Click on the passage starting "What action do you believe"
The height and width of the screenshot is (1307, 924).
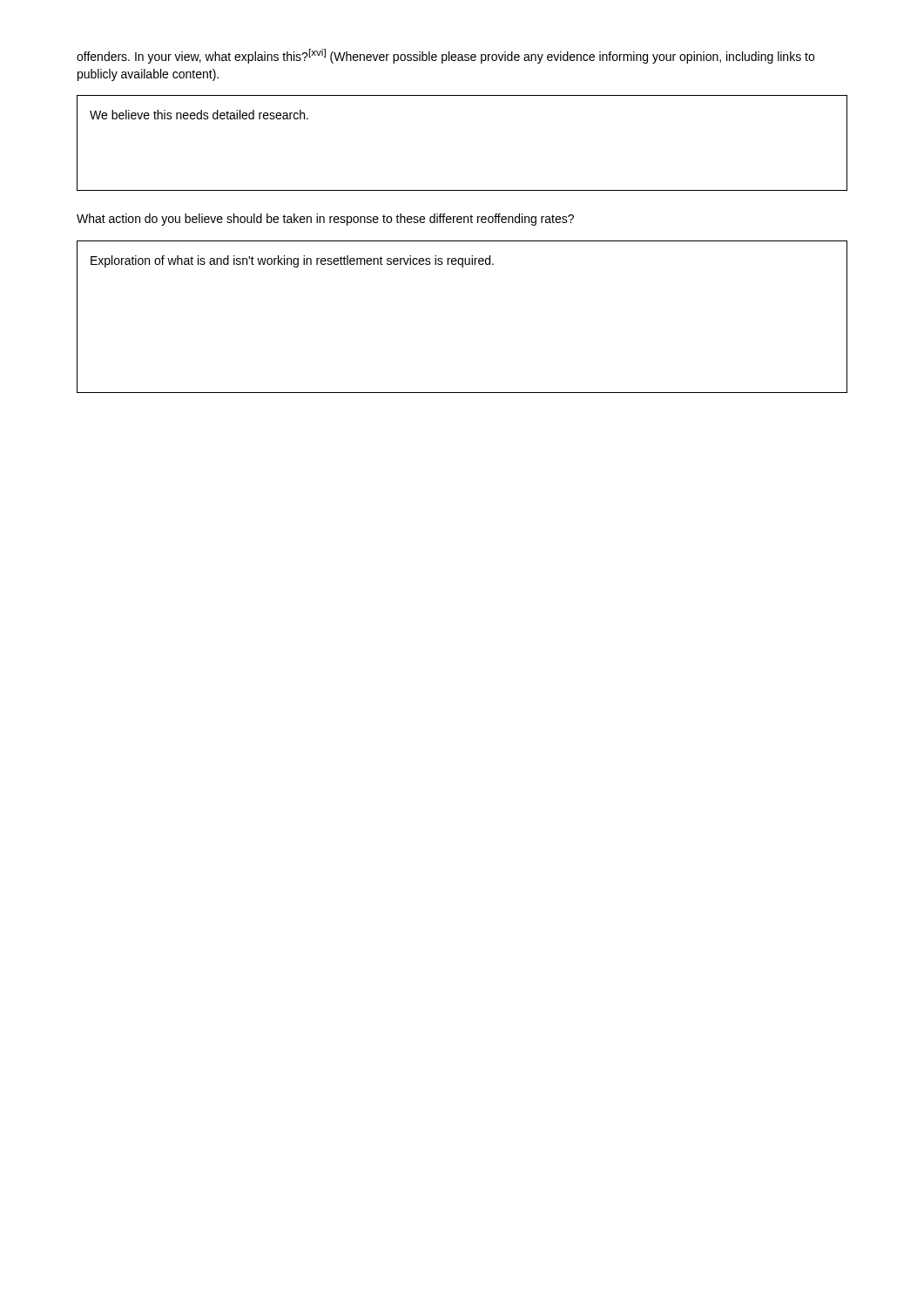[325, 219]
